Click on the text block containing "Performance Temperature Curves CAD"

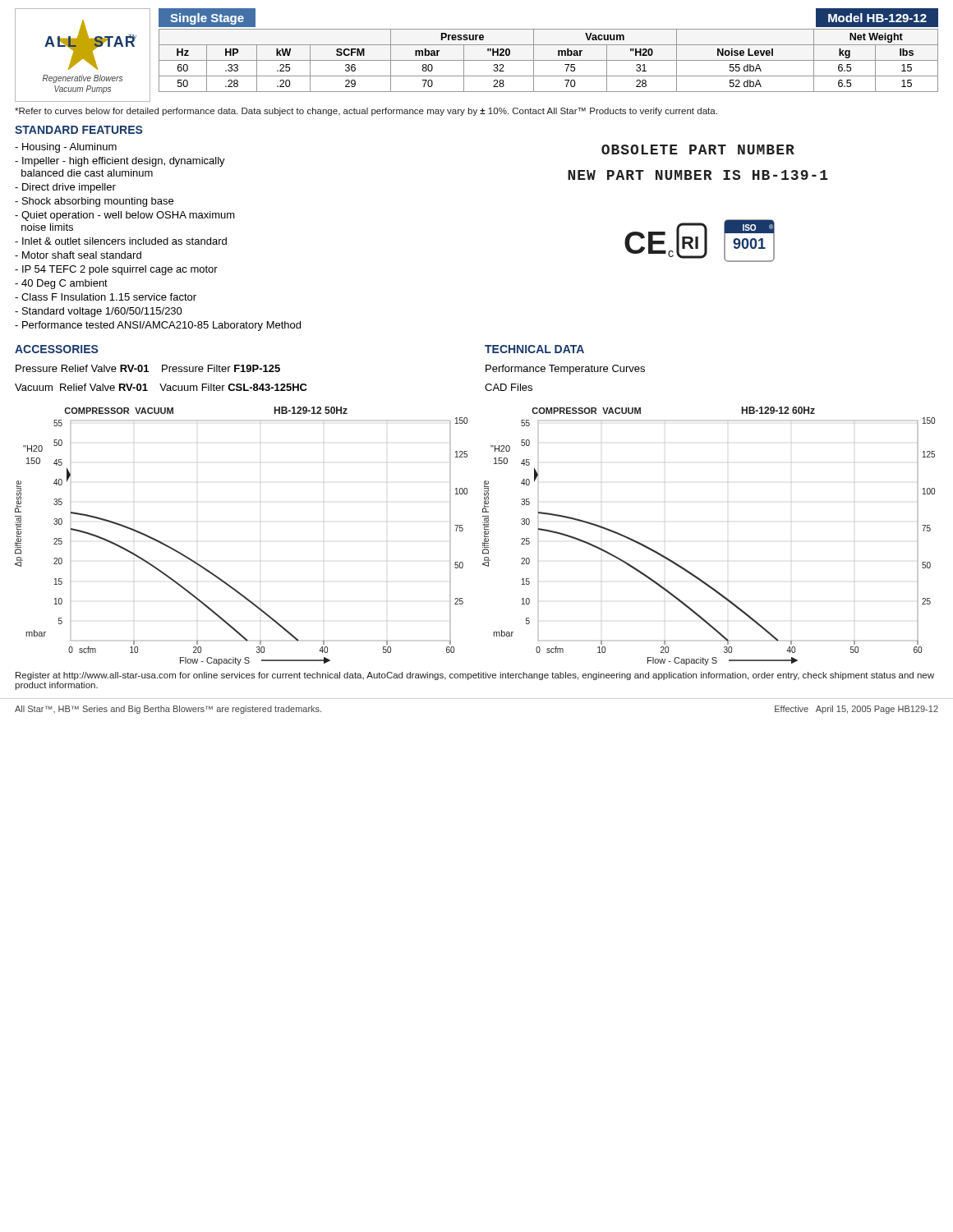coord(565,378)
